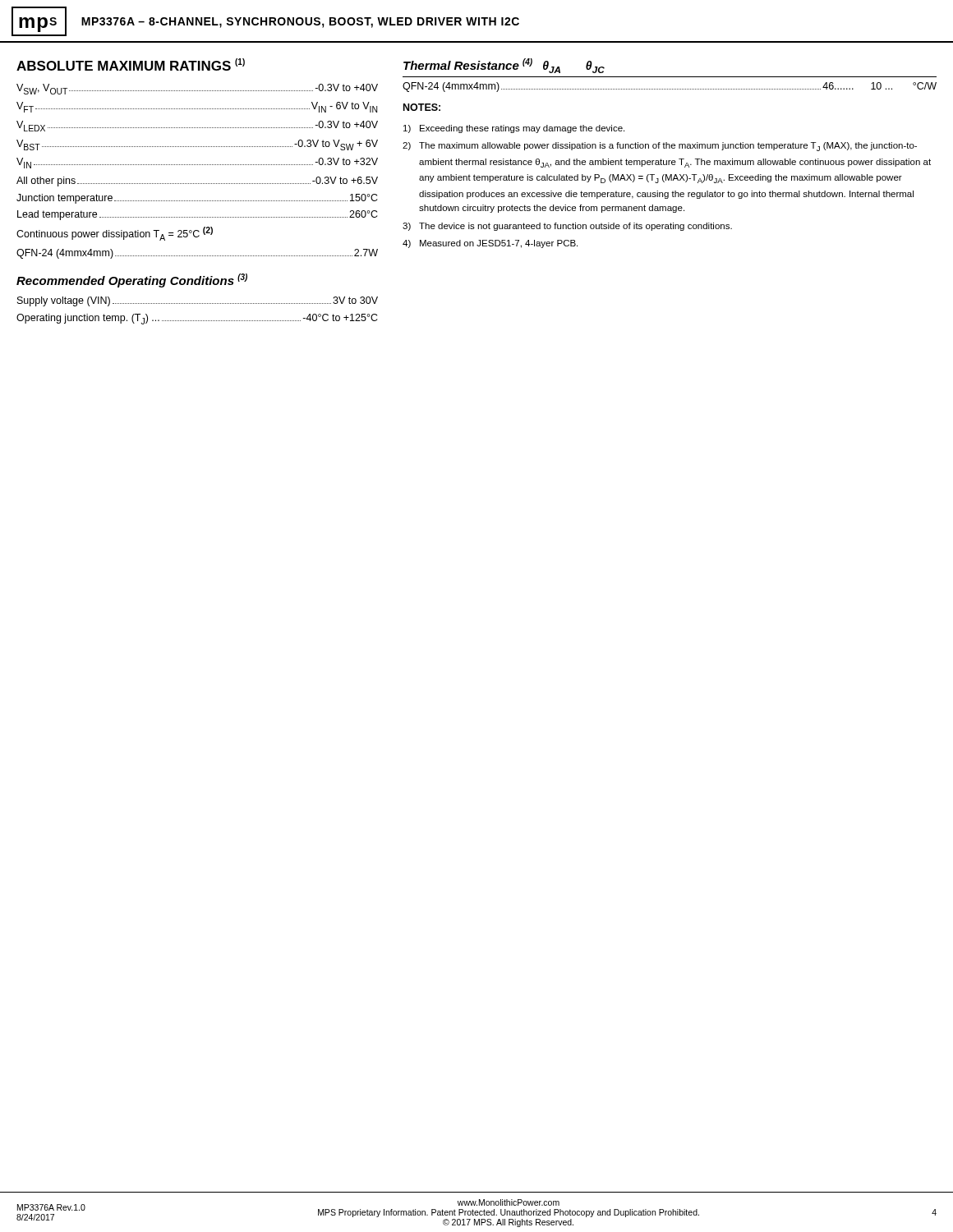Navigate to the region starting "All other pins -0.3V to +6.5V"
The image size is (953, 1232).
pyautogui.click(x=197, y=181)
